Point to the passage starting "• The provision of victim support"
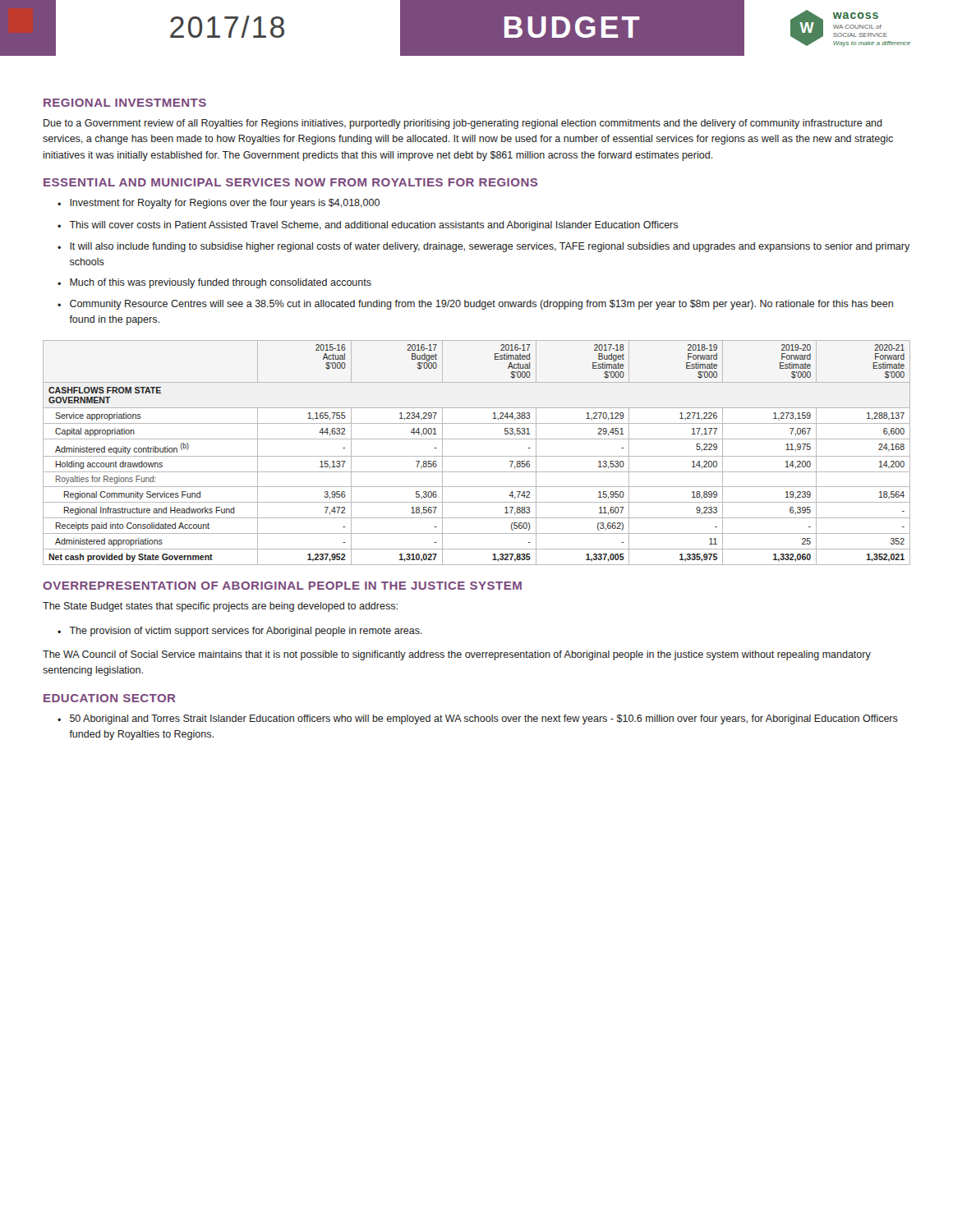 240,632
